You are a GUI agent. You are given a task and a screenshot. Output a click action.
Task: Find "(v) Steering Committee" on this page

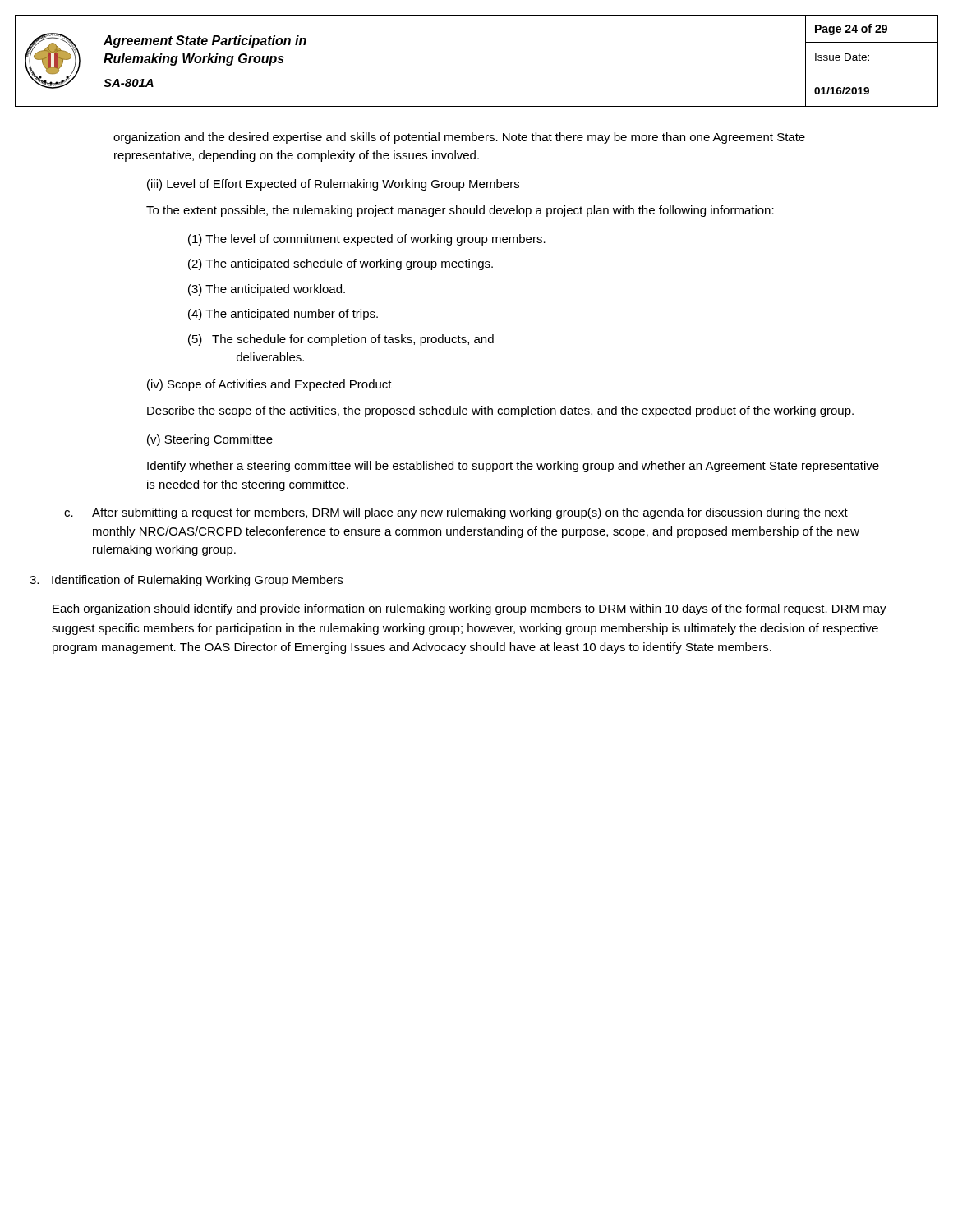click(x=210, y=439)
